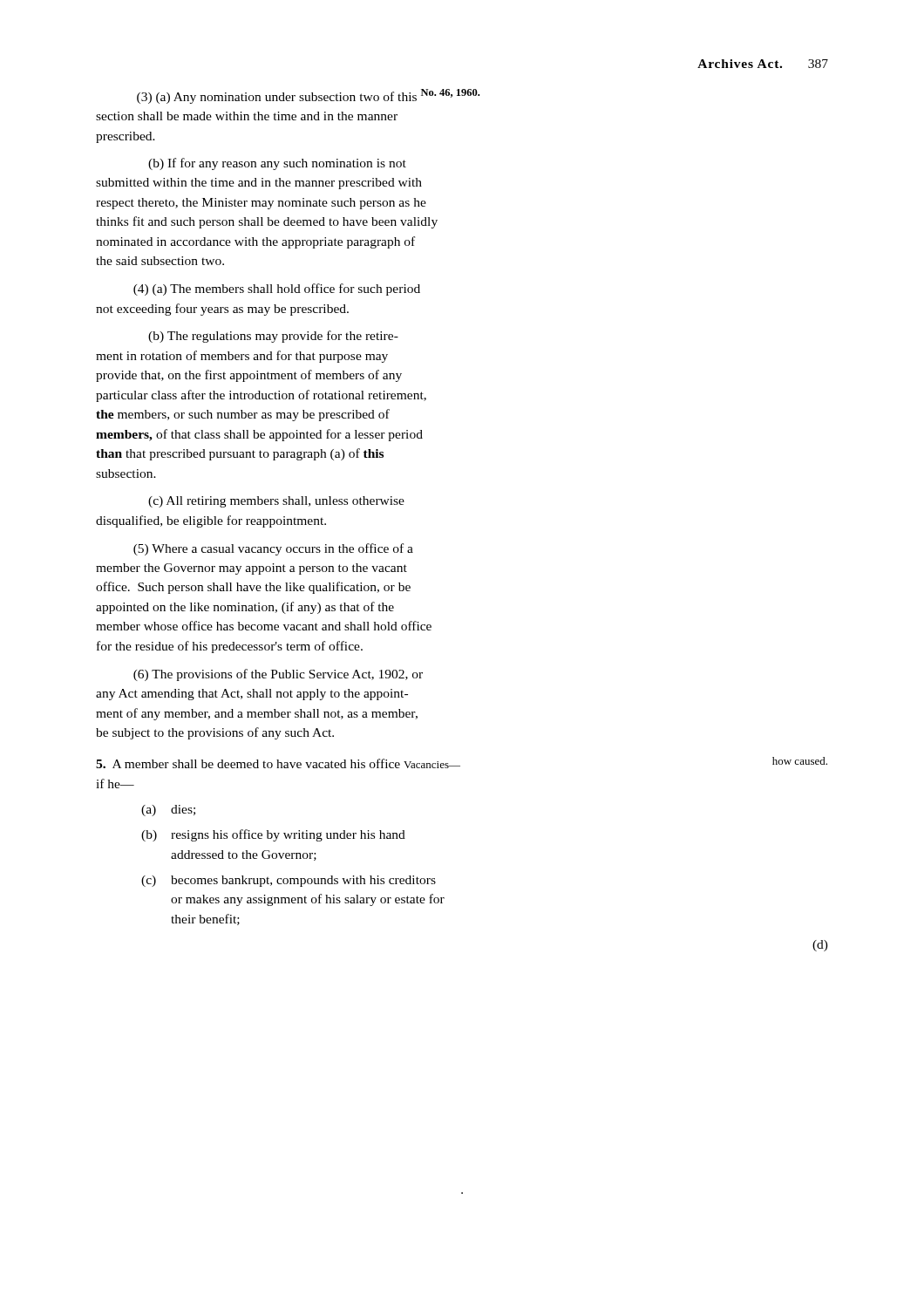Locate the block of text that opens with "(6) The provisions"
This screenshot has width=924, height=1308.
[278, 675]
